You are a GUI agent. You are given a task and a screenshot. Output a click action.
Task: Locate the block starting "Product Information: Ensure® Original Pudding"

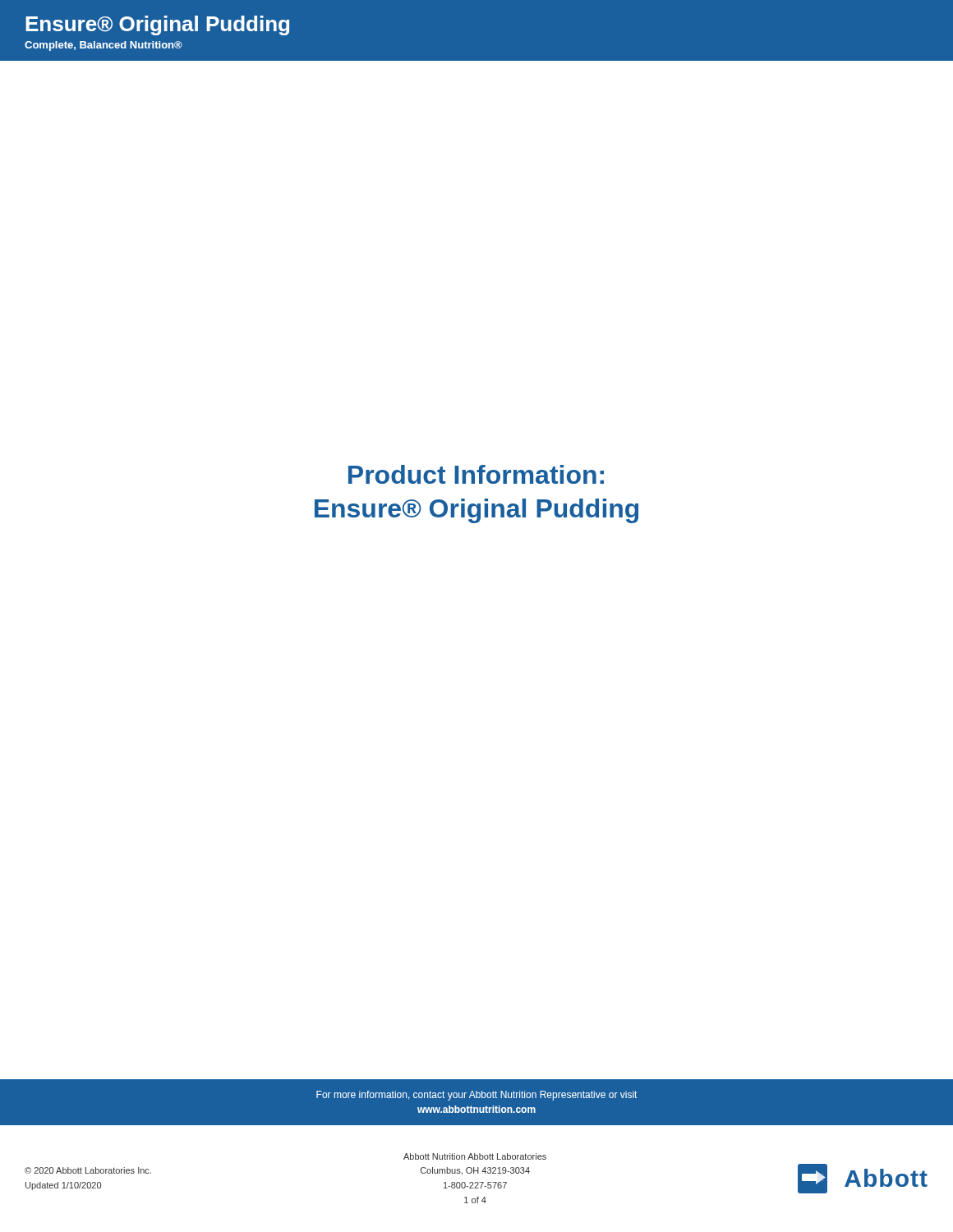pos(476,492)
